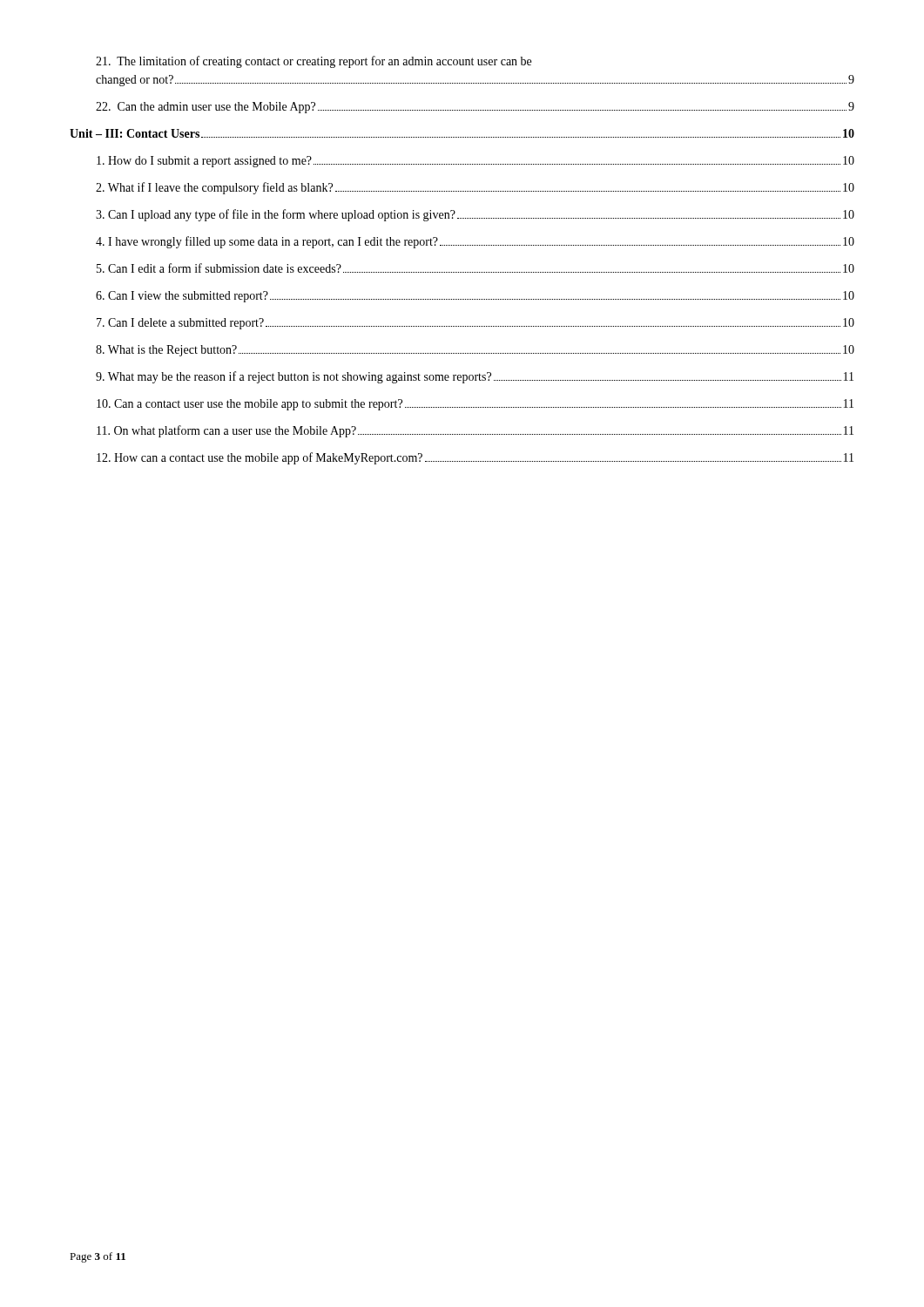The width and height of the screenshot is (924, 1307).
Task: Select the list item containing "6. Can I view the submitted report?"
Action: pyautogui.click(x=475, y=296)
